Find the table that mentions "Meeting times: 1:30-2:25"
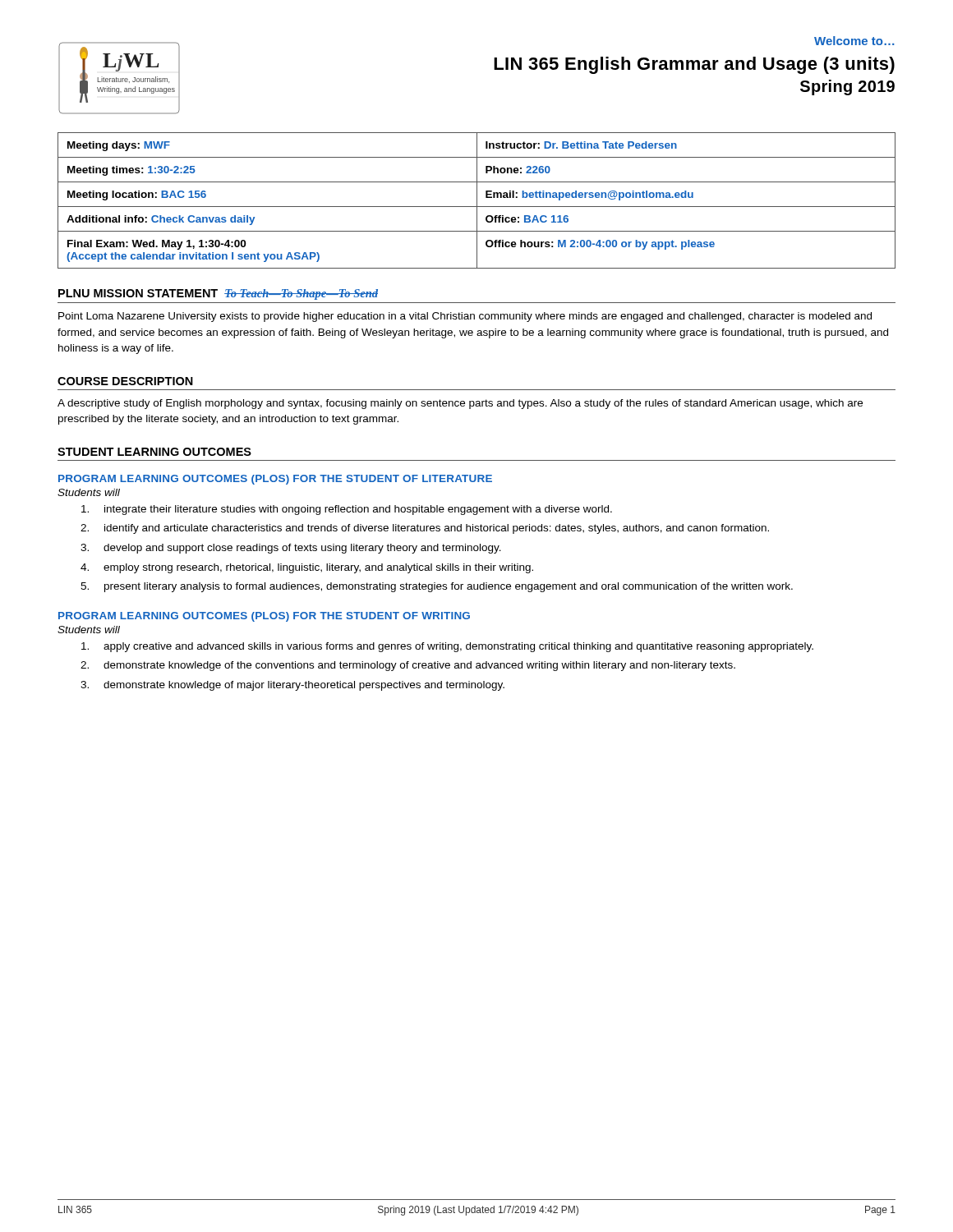 [x=476, y=200]
